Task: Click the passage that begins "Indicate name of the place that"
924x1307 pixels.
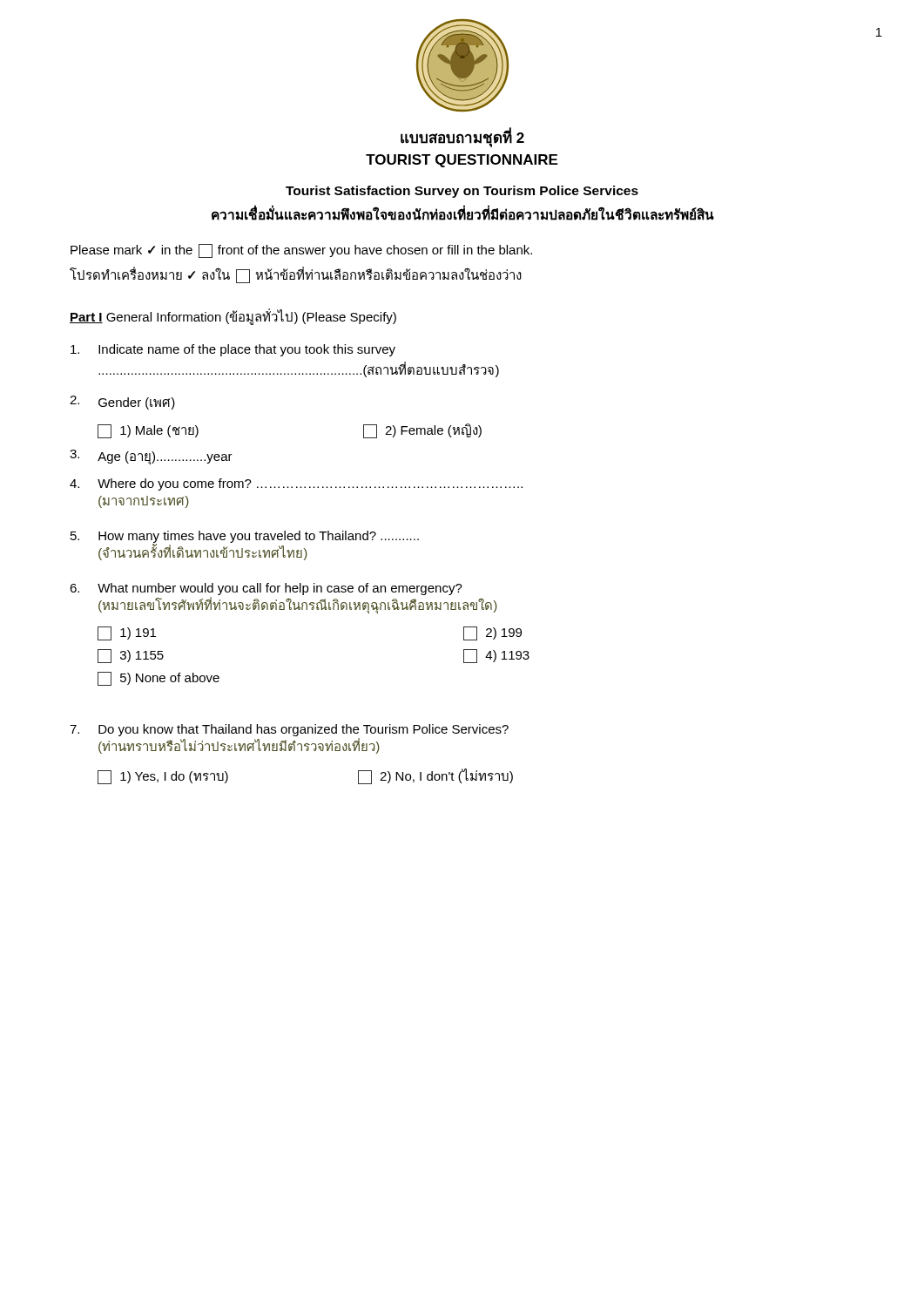Action: pyautogui.click(x=449, y=361)
